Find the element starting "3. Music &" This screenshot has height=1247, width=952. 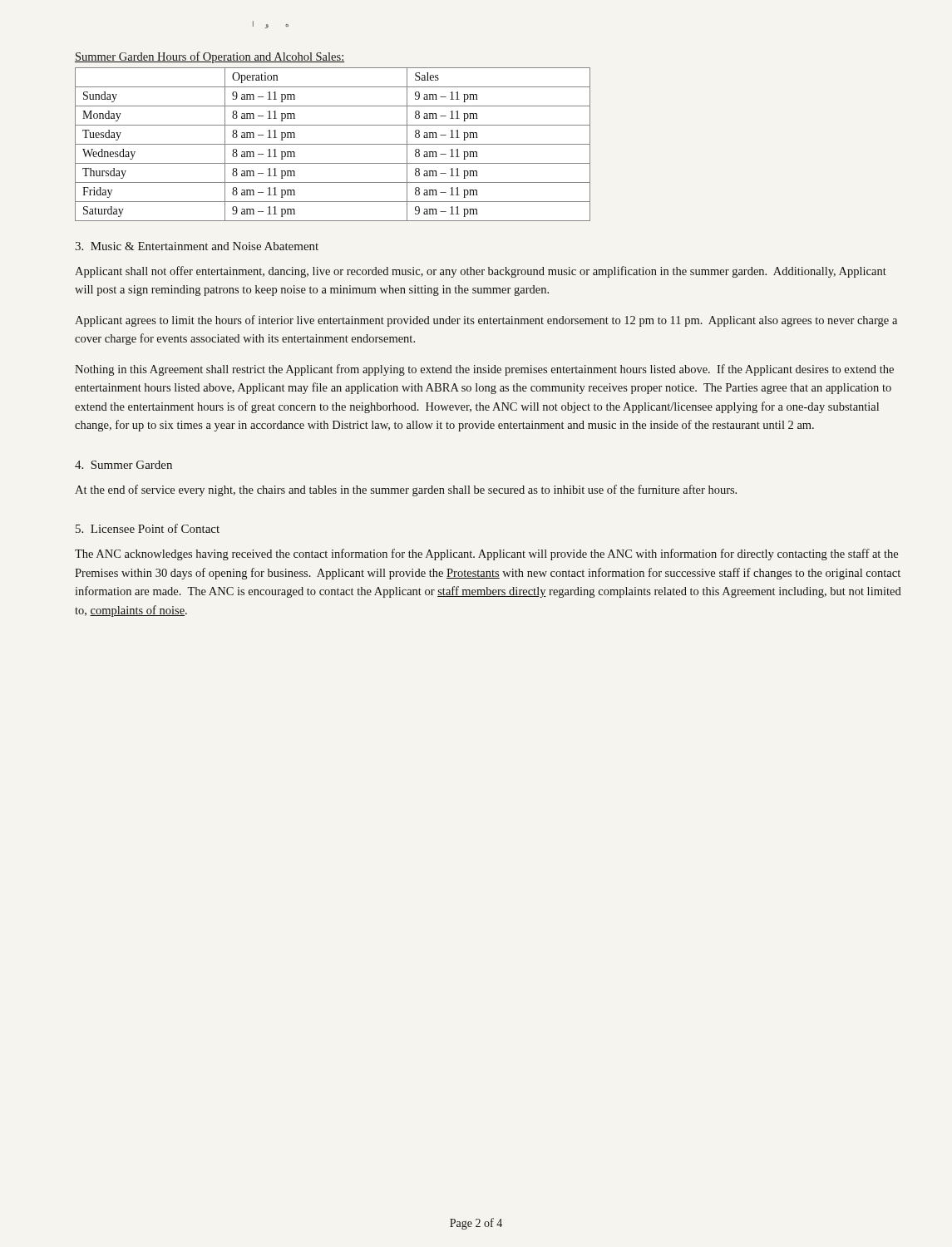click(x=197, y=246)
